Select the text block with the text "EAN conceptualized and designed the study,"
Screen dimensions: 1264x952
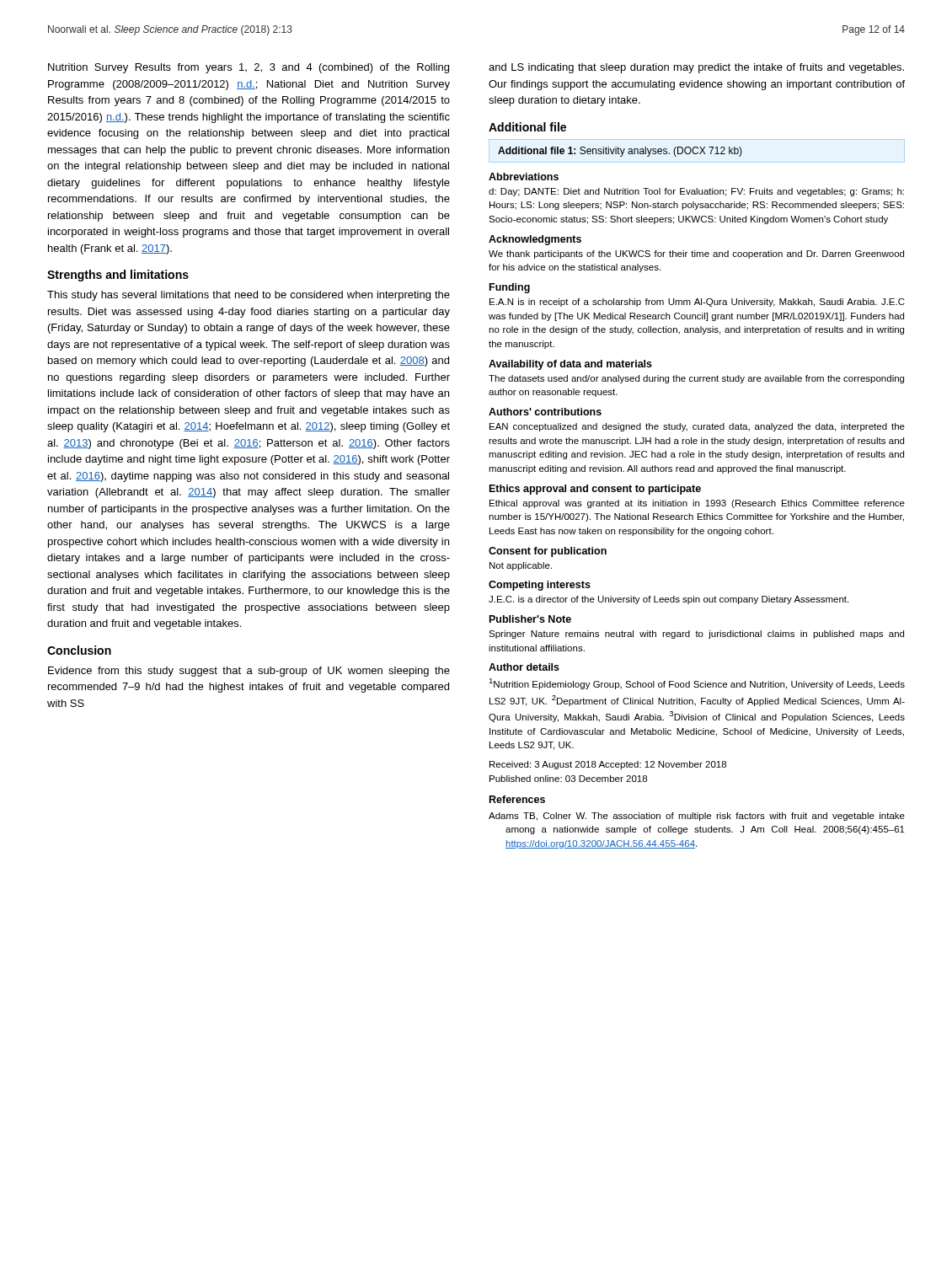(x=697, y=448)
